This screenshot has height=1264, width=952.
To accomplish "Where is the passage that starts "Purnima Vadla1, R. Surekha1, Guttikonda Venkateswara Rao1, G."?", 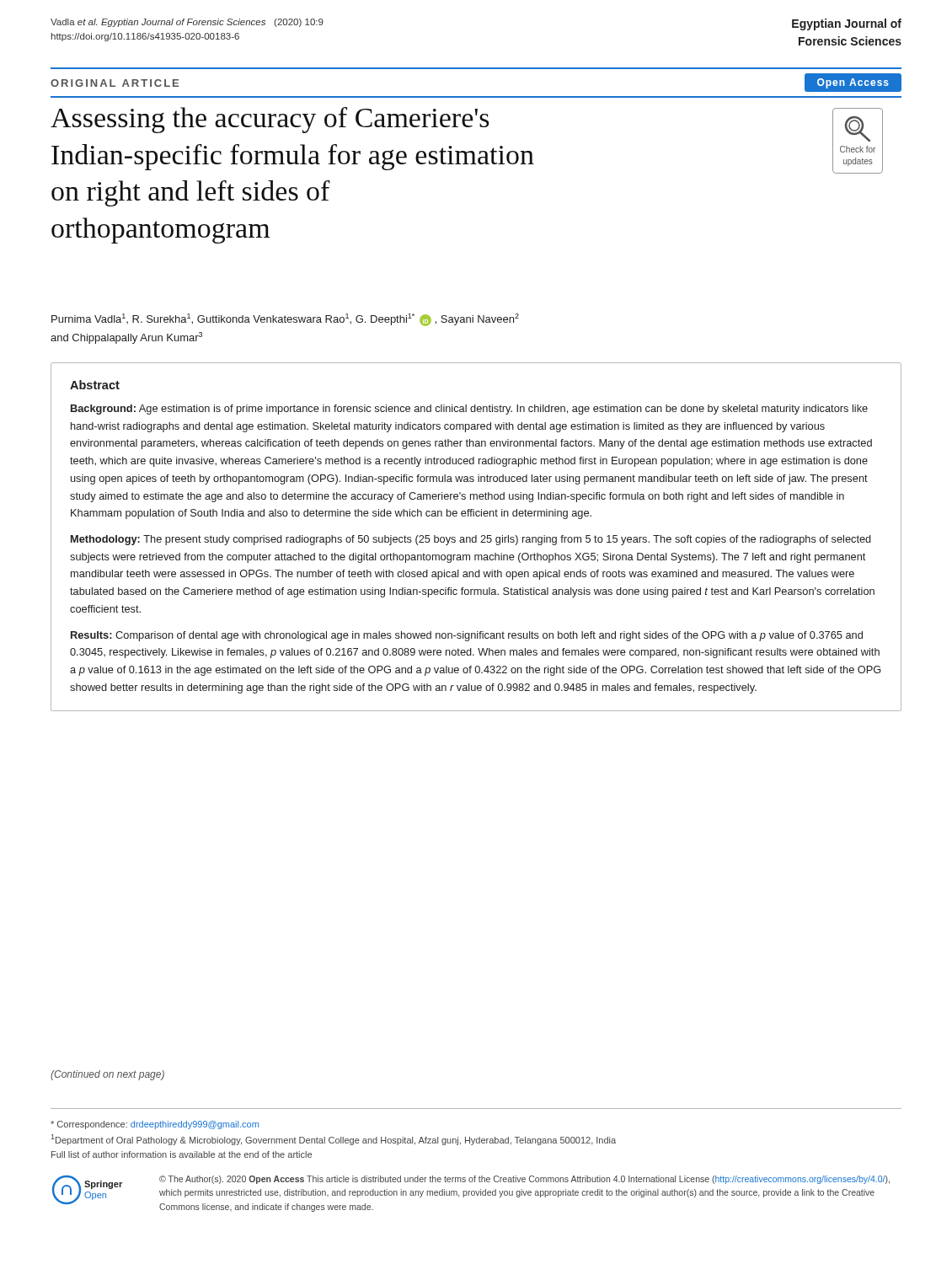I will pos(285,328).
